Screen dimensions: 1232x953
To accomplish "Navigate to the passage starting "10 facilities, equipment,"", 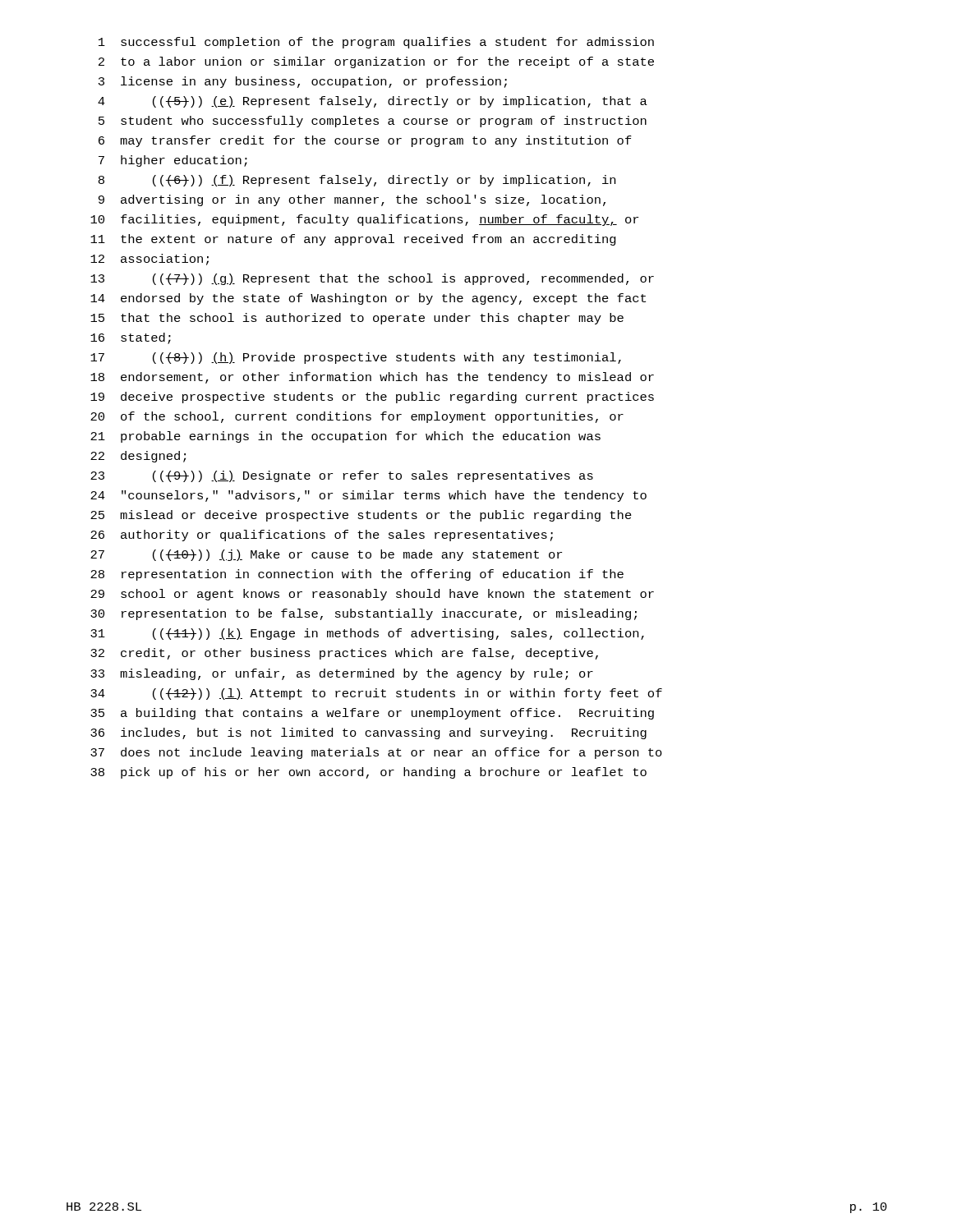I will click(x=476, y=220).
